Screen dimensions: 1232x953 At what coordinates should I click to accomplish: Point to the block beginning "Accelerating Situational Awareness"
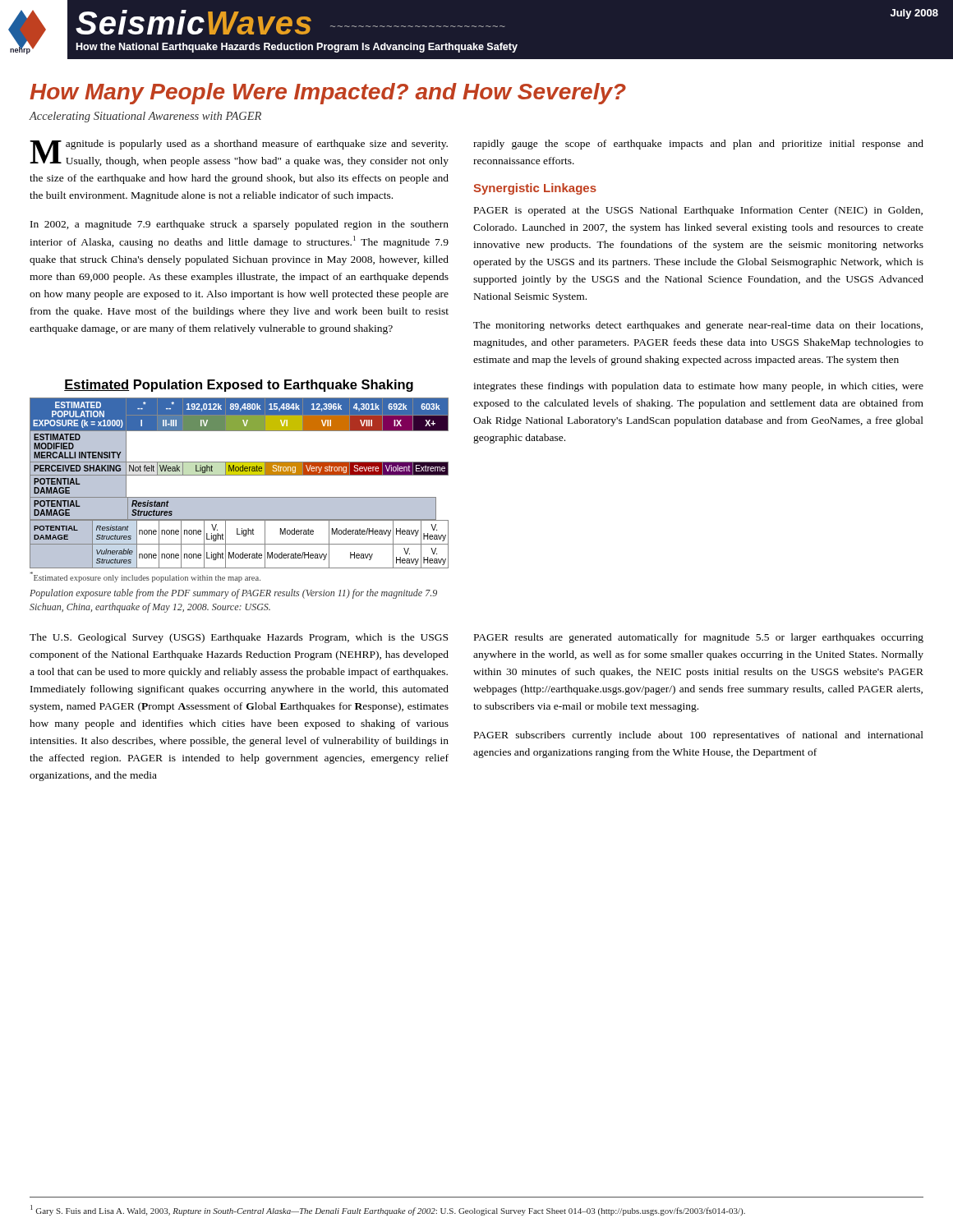coord(146,116)
